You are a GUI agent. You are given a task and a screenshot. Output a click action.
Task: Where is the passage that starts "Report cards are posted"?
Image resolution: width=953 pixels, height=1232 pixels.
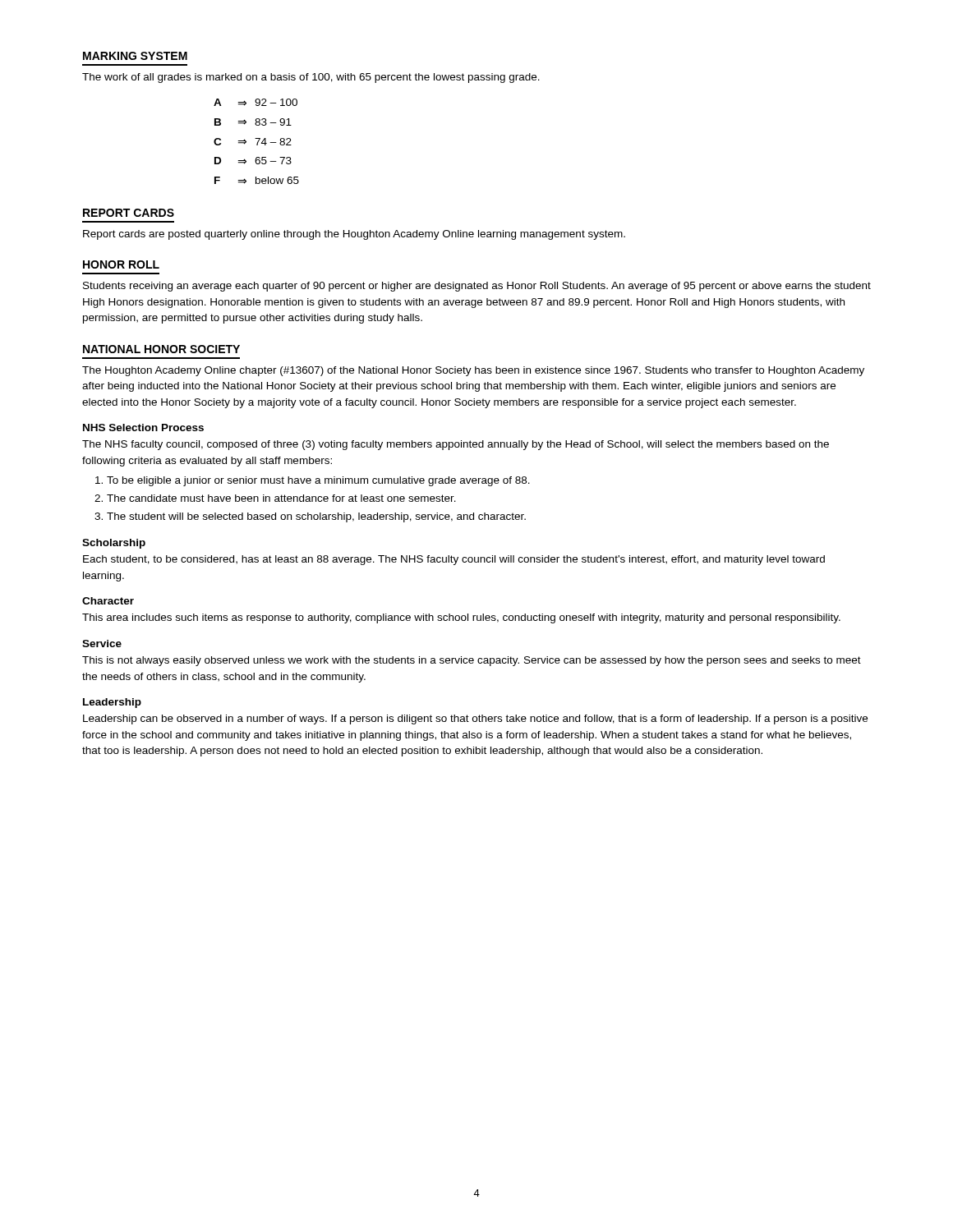[354, 233]
